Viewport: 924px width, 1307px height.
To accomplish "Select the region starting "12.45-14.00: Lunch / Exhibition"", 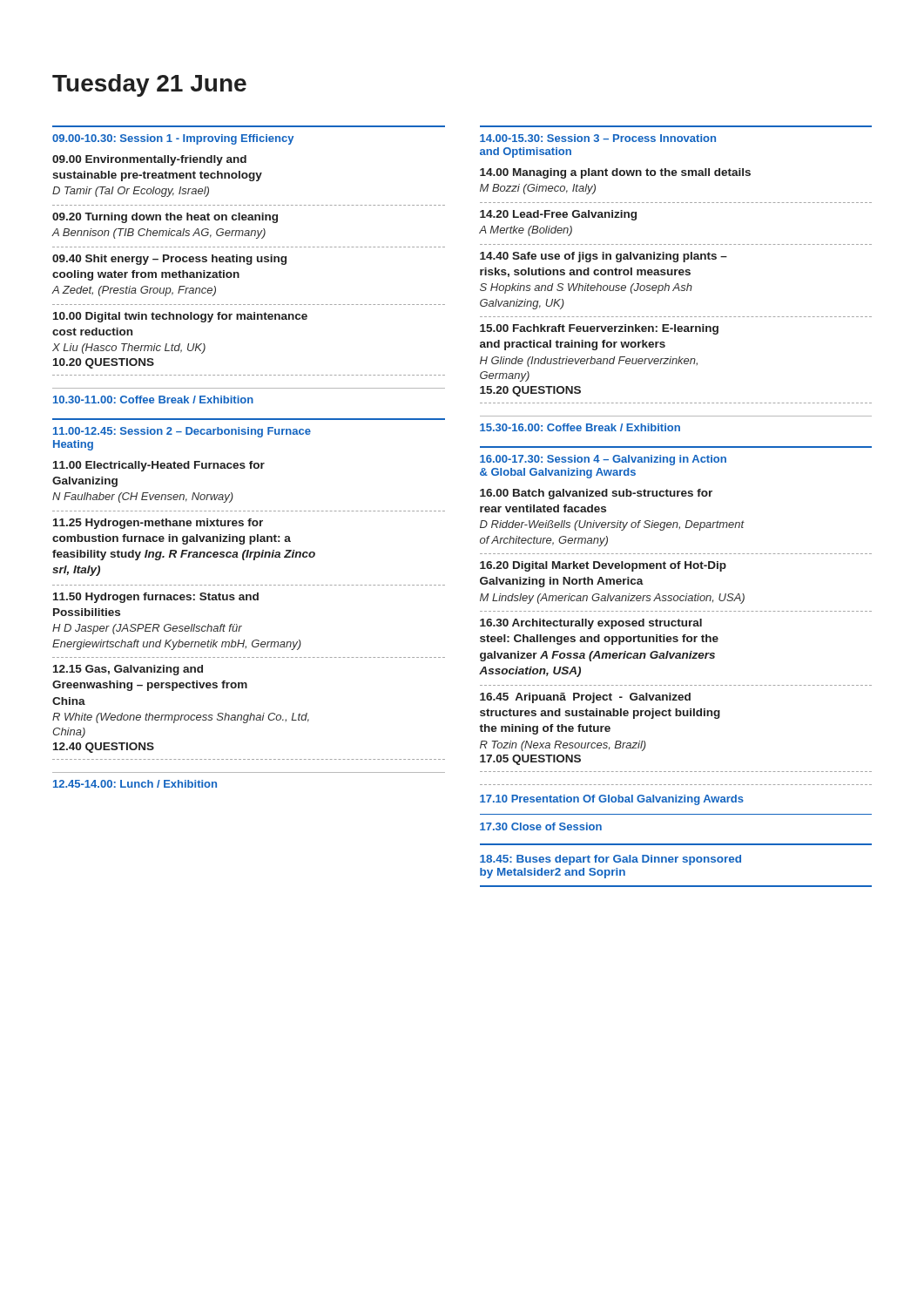I will (135, 784).
